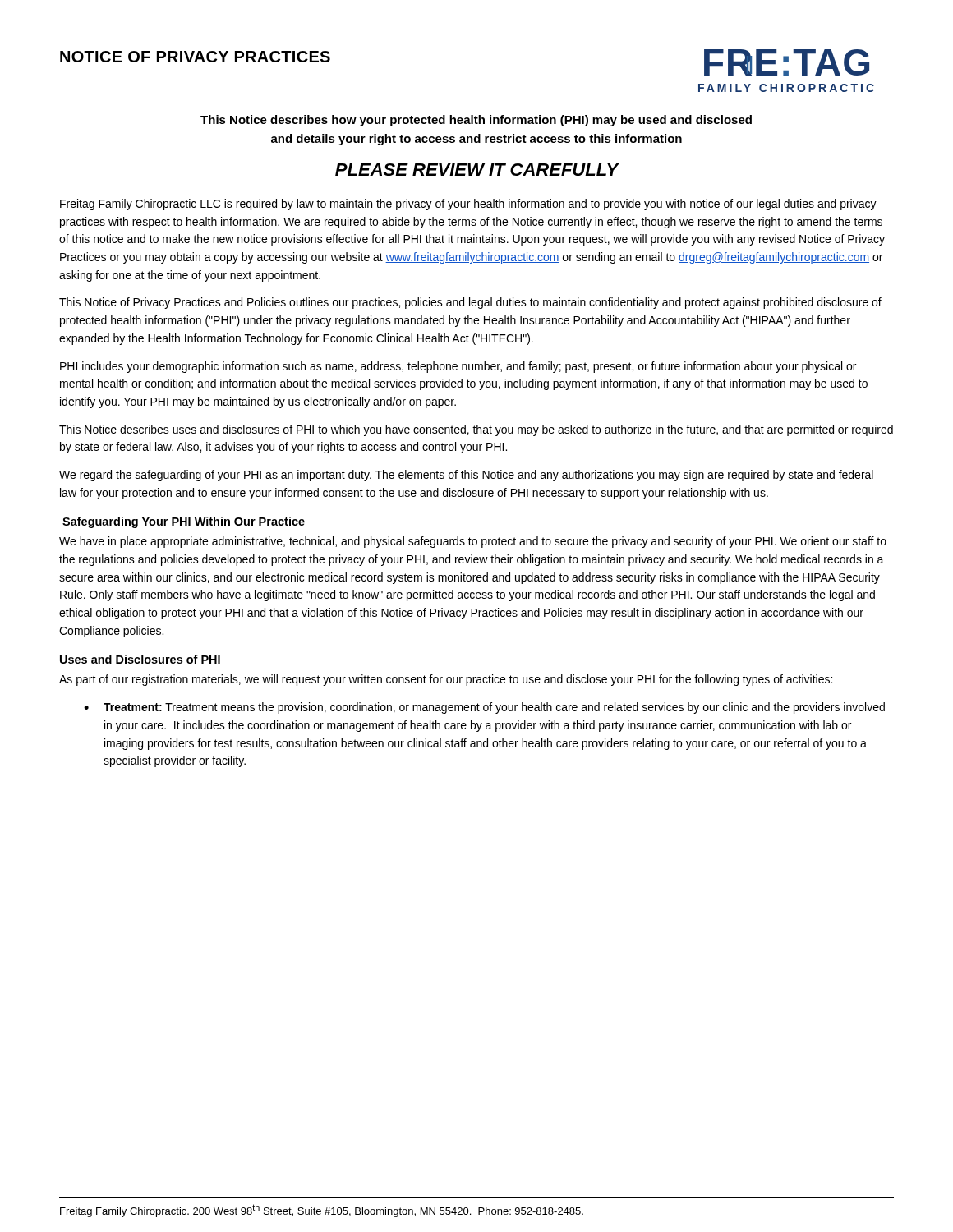This screenshot has height=1232, width=953.
Task: Select the logo
Action: (787, 68)
